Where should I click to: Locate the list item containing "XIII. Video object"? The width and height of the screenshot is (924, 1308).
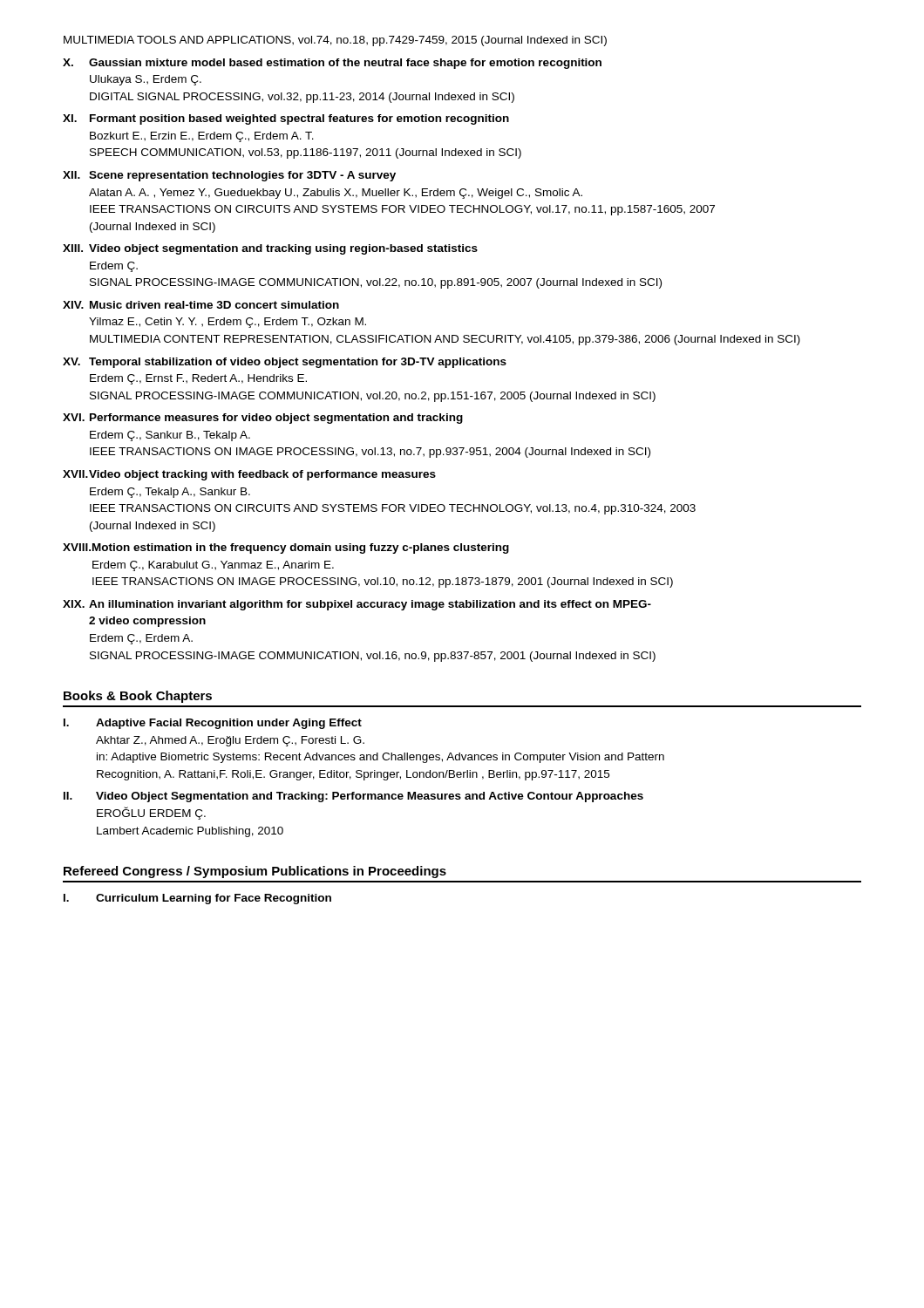(x=270, y=249)
